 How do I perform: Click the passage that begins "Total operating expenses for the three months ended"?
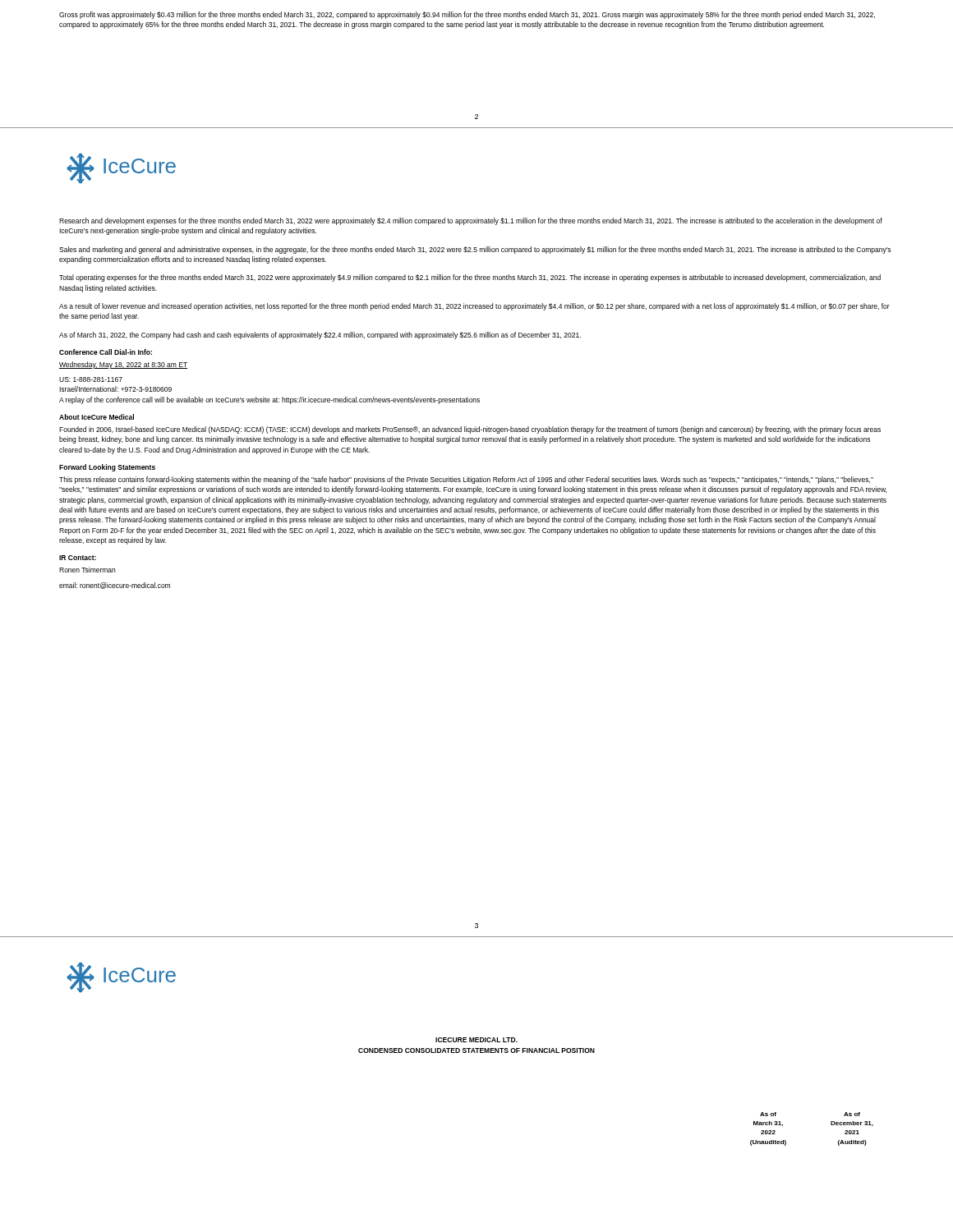(x=470, y=283)
